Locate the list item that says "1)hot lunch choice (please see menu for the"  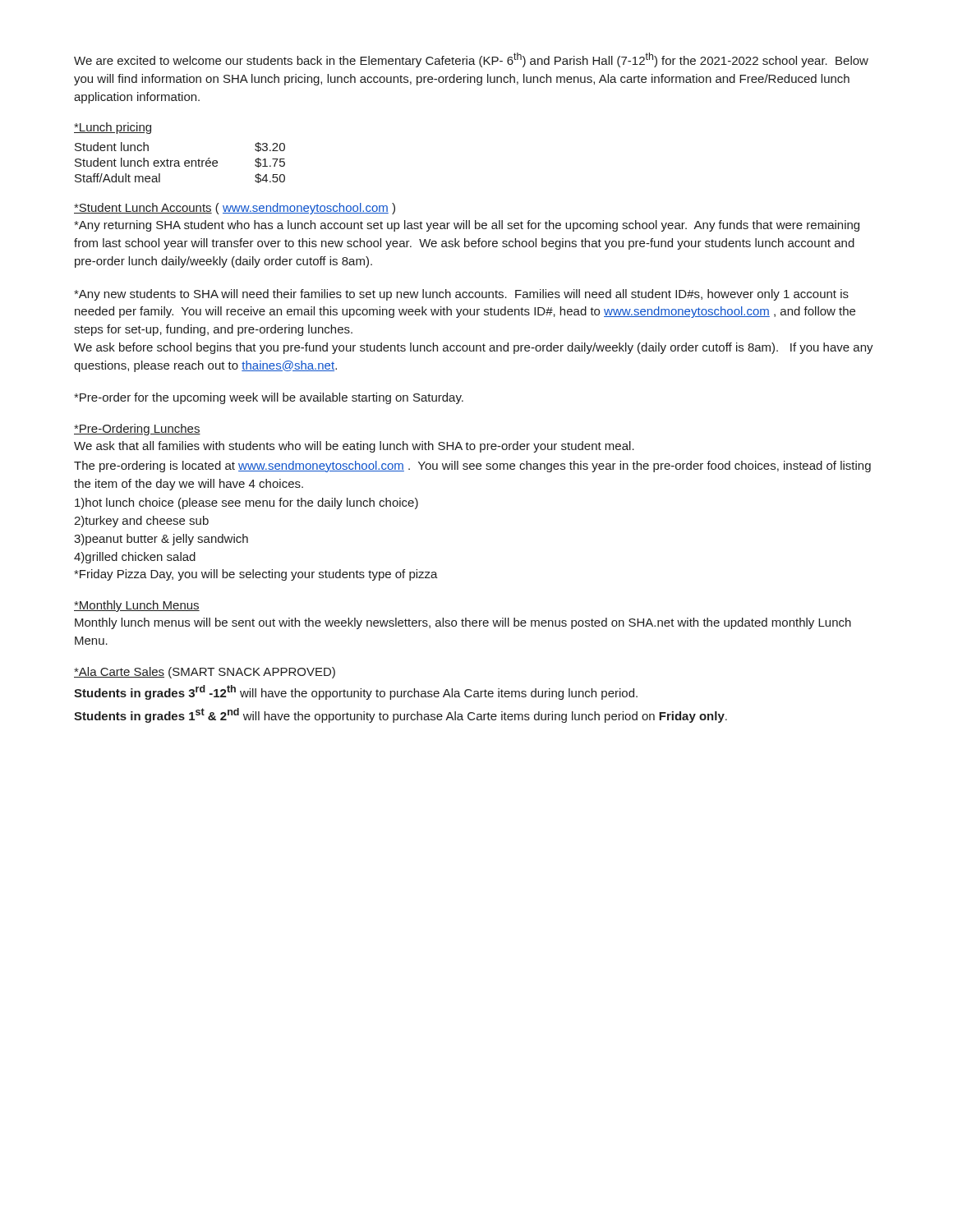click(x=246, y=503)
